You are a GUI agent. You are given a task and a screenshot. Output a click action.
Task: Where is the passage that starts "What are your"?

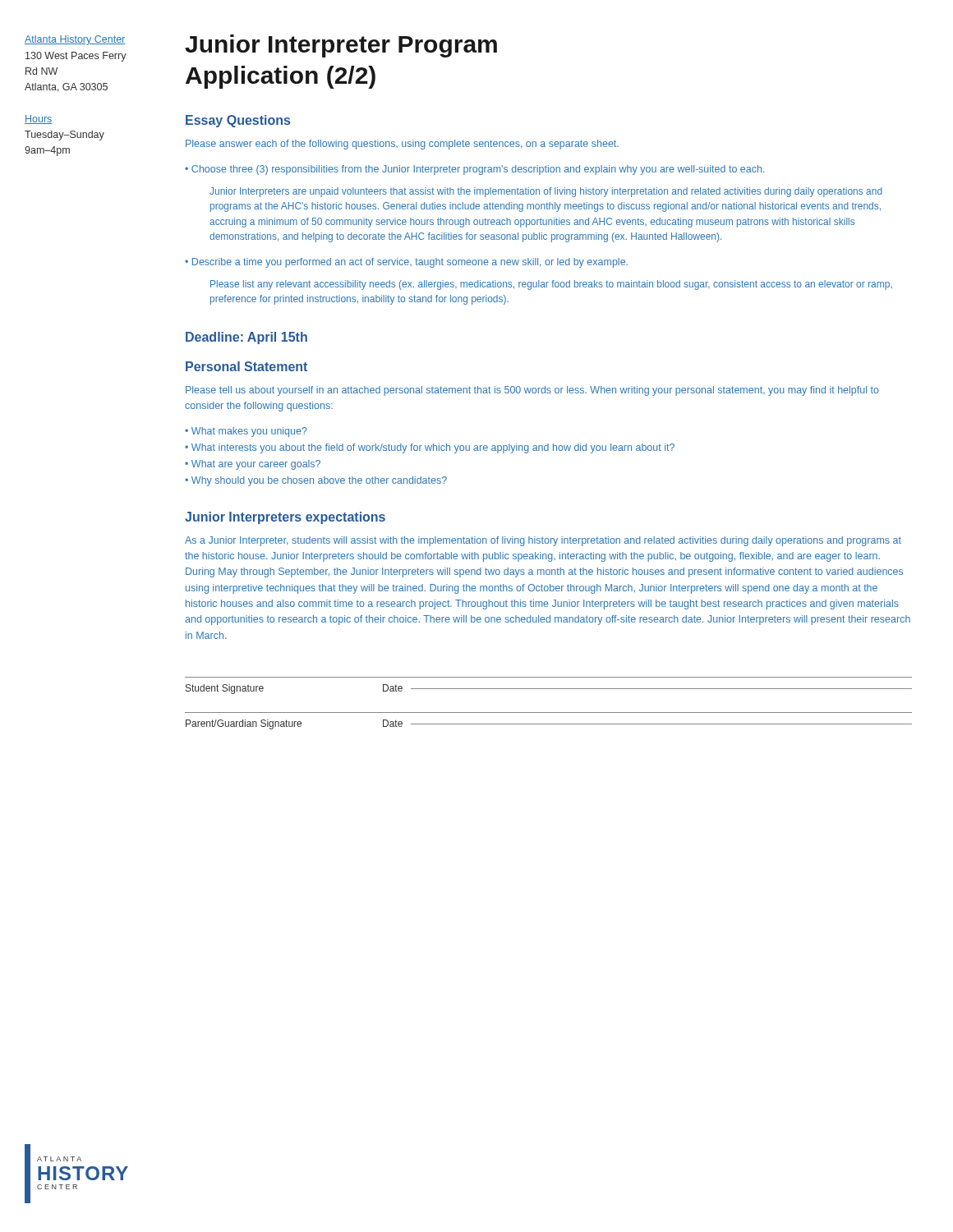point(256,464)
